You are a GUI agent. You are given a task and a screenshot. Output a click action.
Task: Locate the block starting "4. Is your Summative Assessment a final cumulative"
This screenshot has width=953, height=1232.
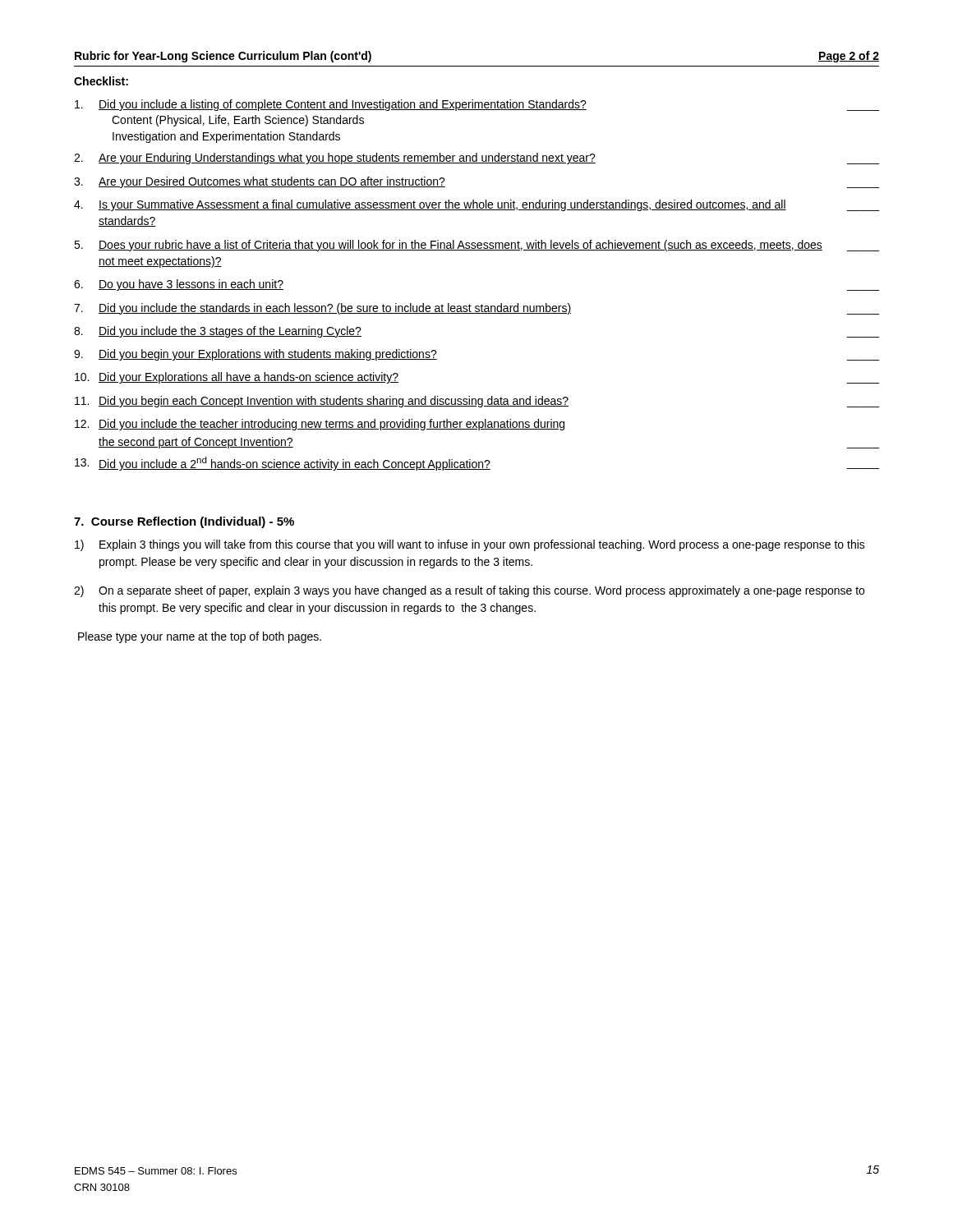(x=476, y=213)
